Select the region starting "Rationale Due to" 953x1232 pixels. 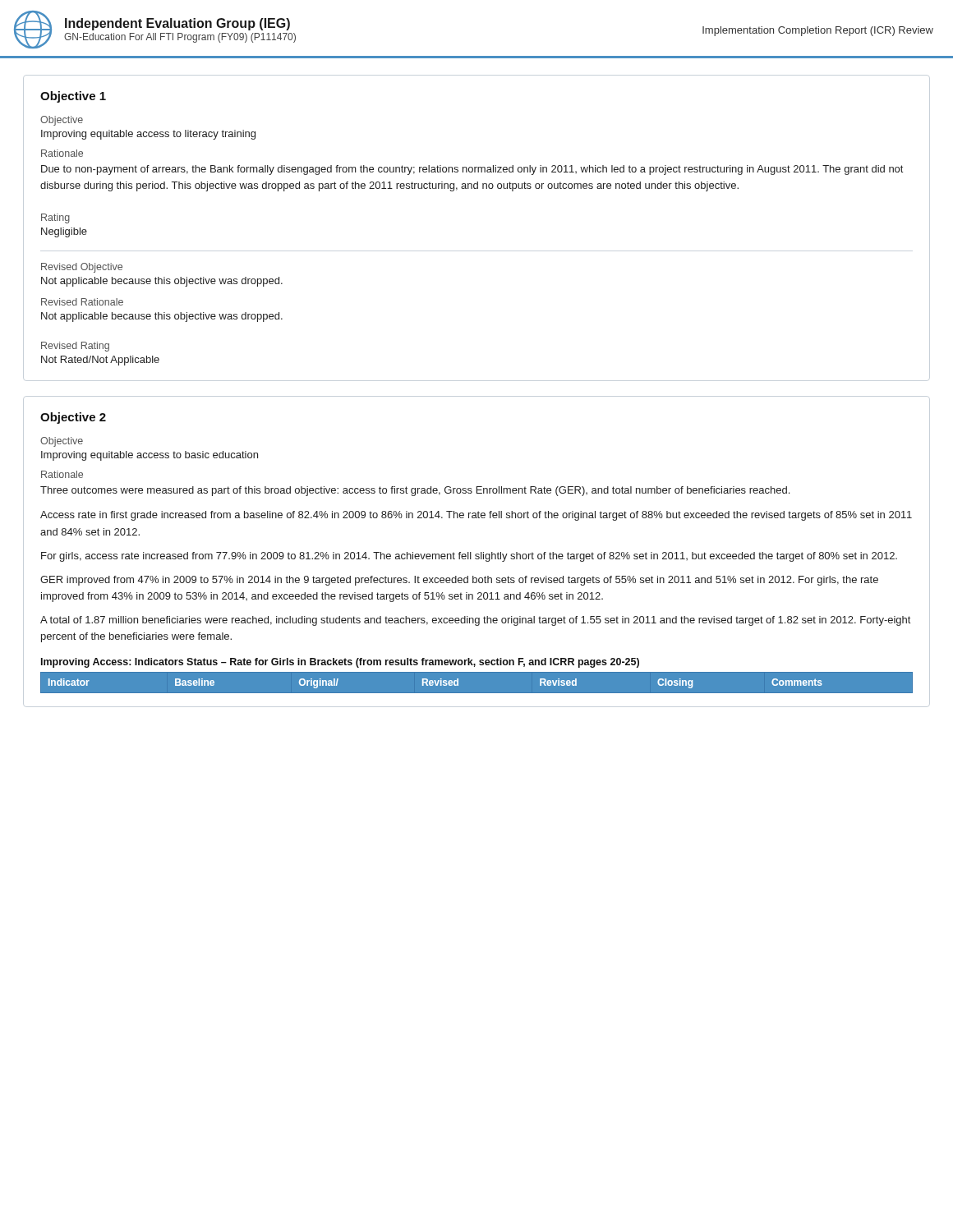[476, 171]
